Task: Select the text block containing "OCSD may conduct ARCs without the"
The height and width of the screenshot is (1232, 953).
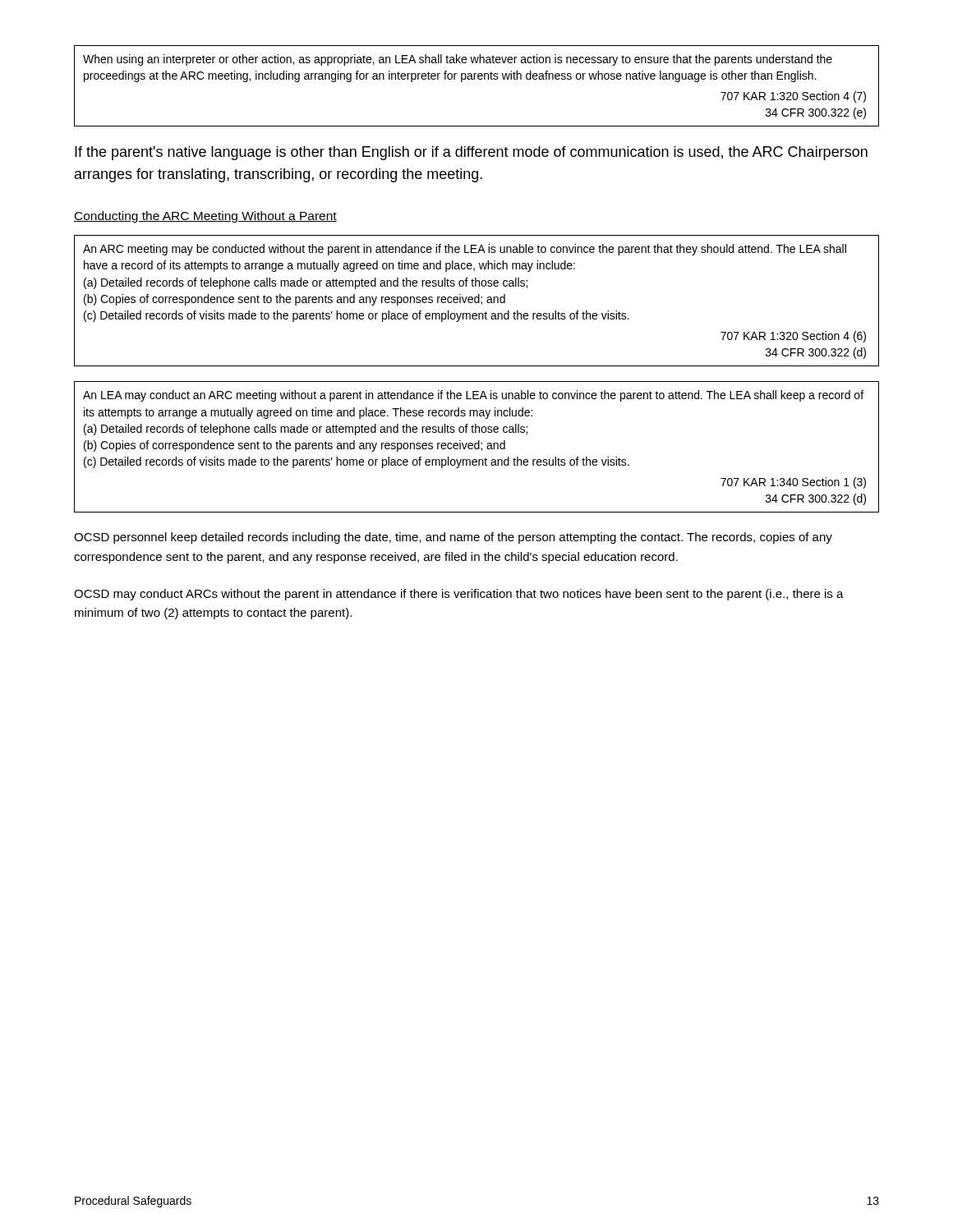Action: [x=459, y=603]
